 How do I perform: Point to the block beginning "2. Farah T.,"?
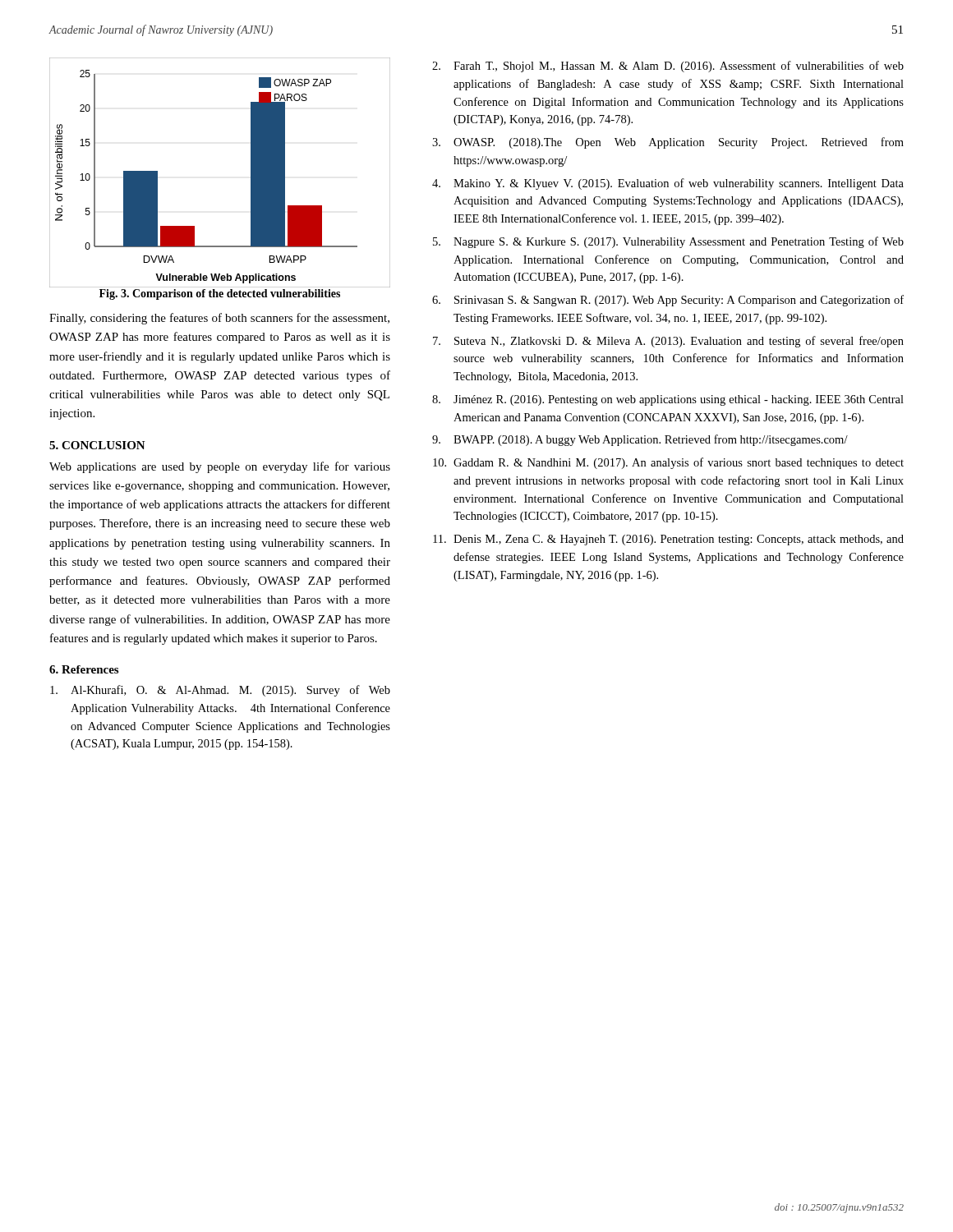point(668,93)
